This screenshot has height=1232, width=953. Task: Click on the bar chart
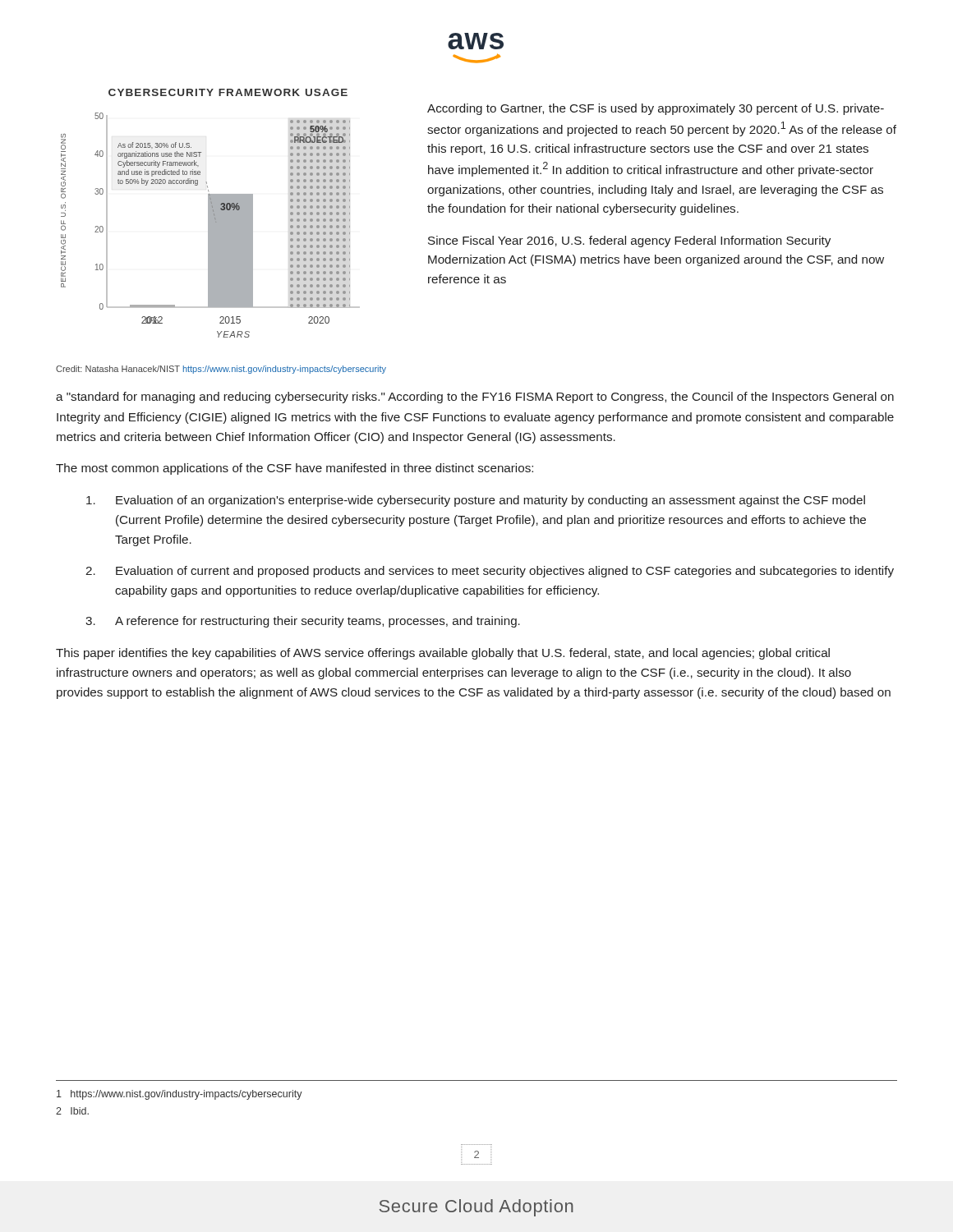click(228, 231)
